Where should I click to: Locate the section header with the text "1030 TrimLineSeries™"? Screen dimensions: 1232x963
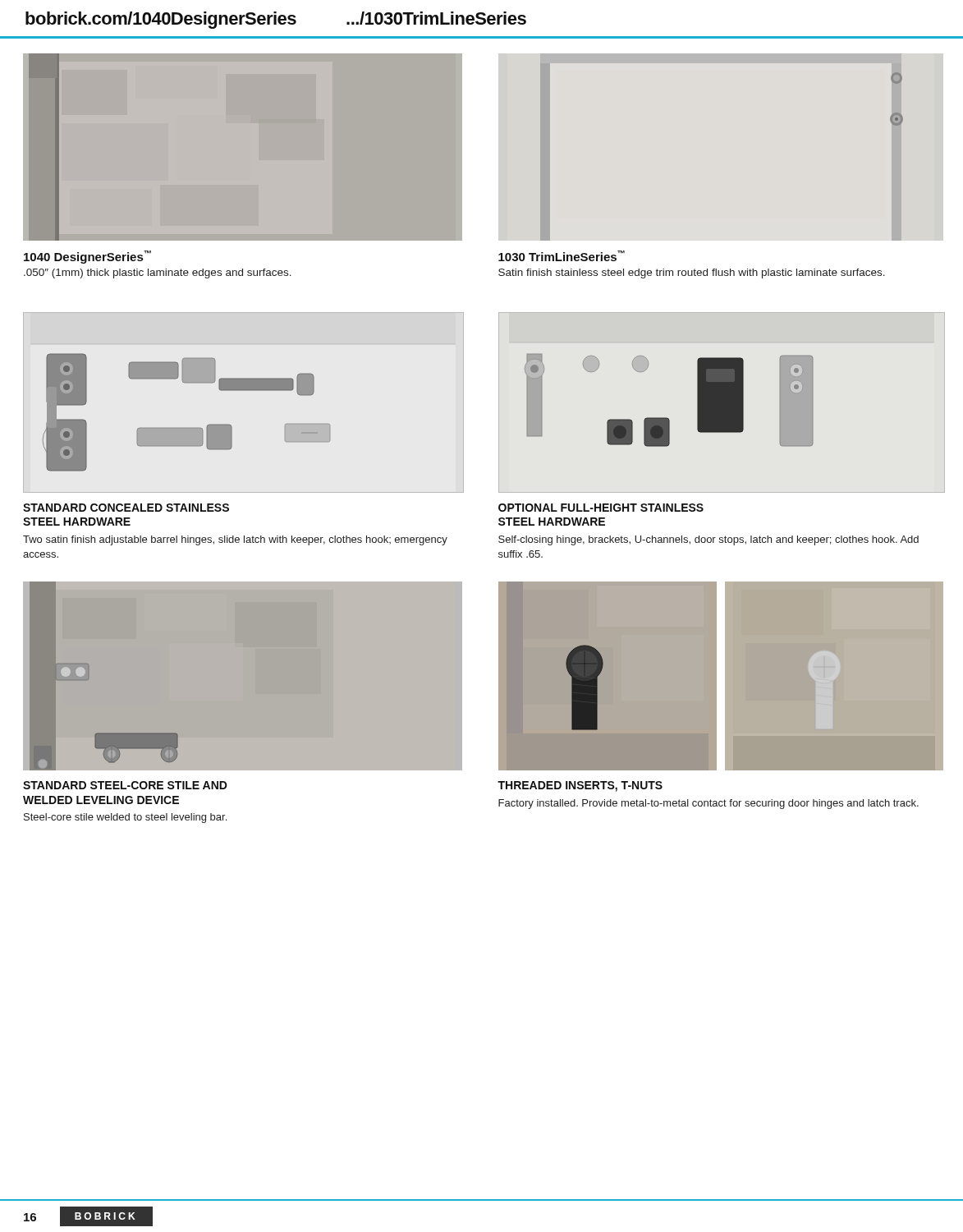click(562, 256)
